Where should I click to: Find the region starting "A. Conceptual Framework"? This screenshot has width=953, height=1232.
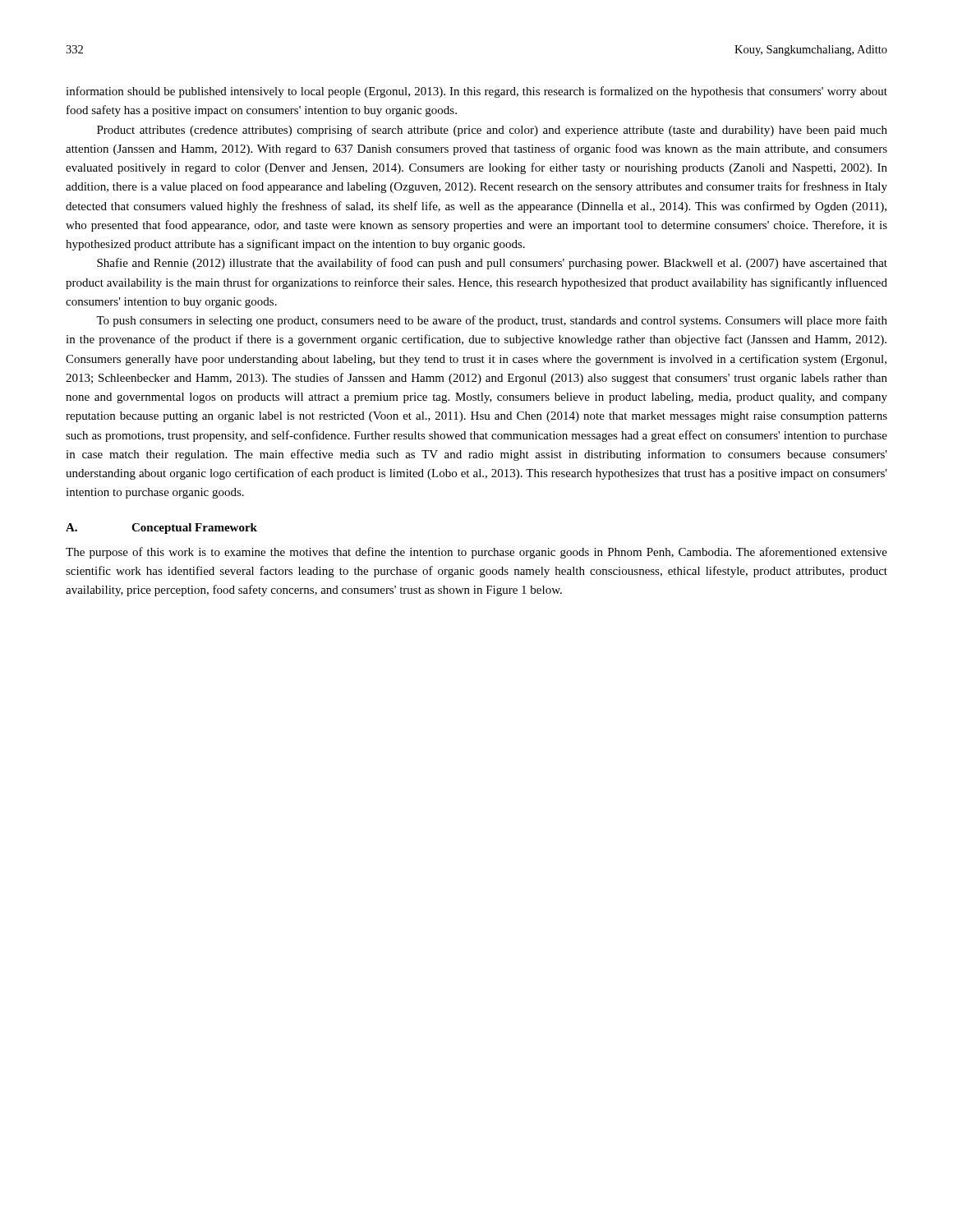pyautogui.click(x=161, y=527)
